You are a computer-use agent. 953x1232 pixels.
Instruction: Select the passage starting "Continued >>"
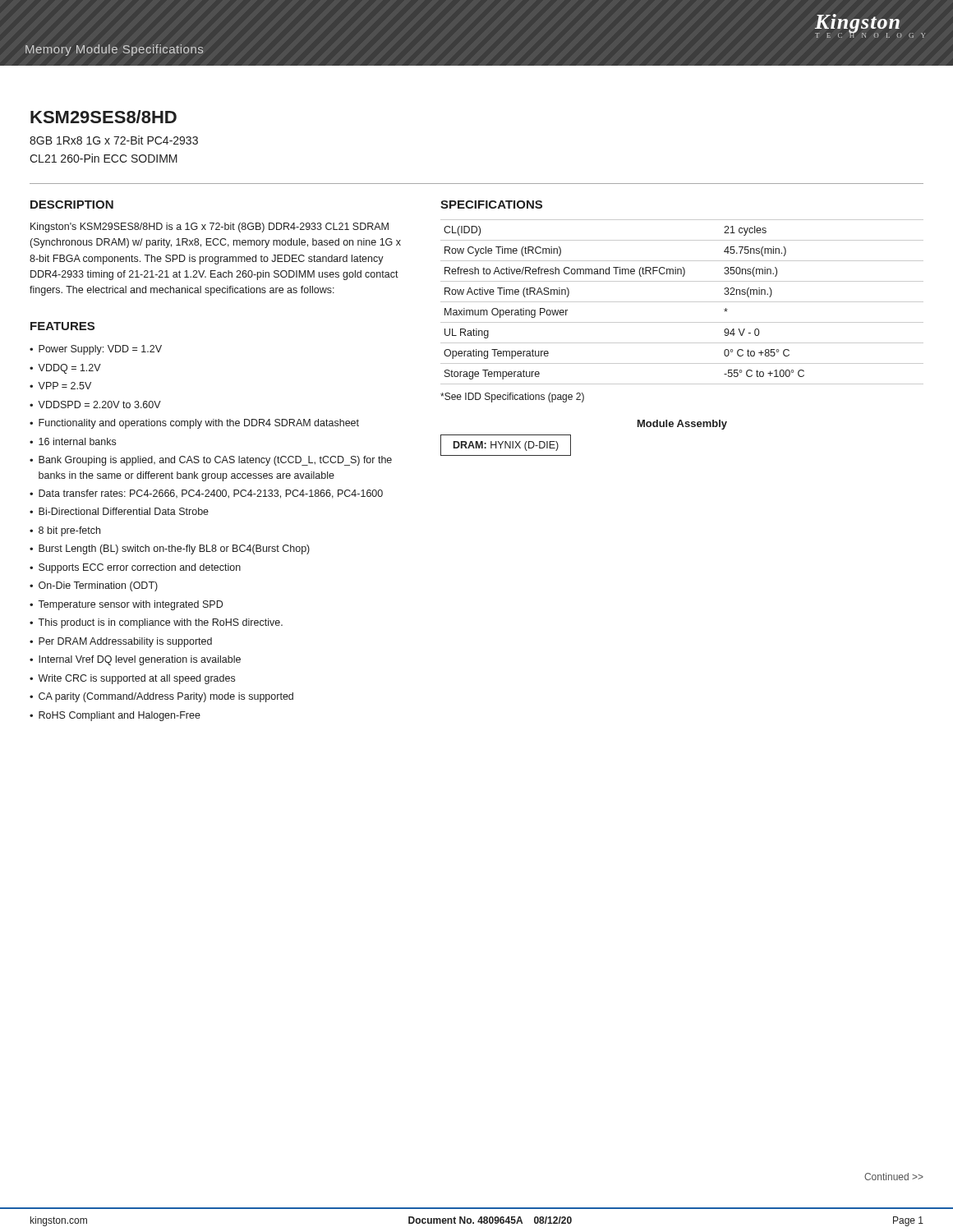coord(894,1177)
